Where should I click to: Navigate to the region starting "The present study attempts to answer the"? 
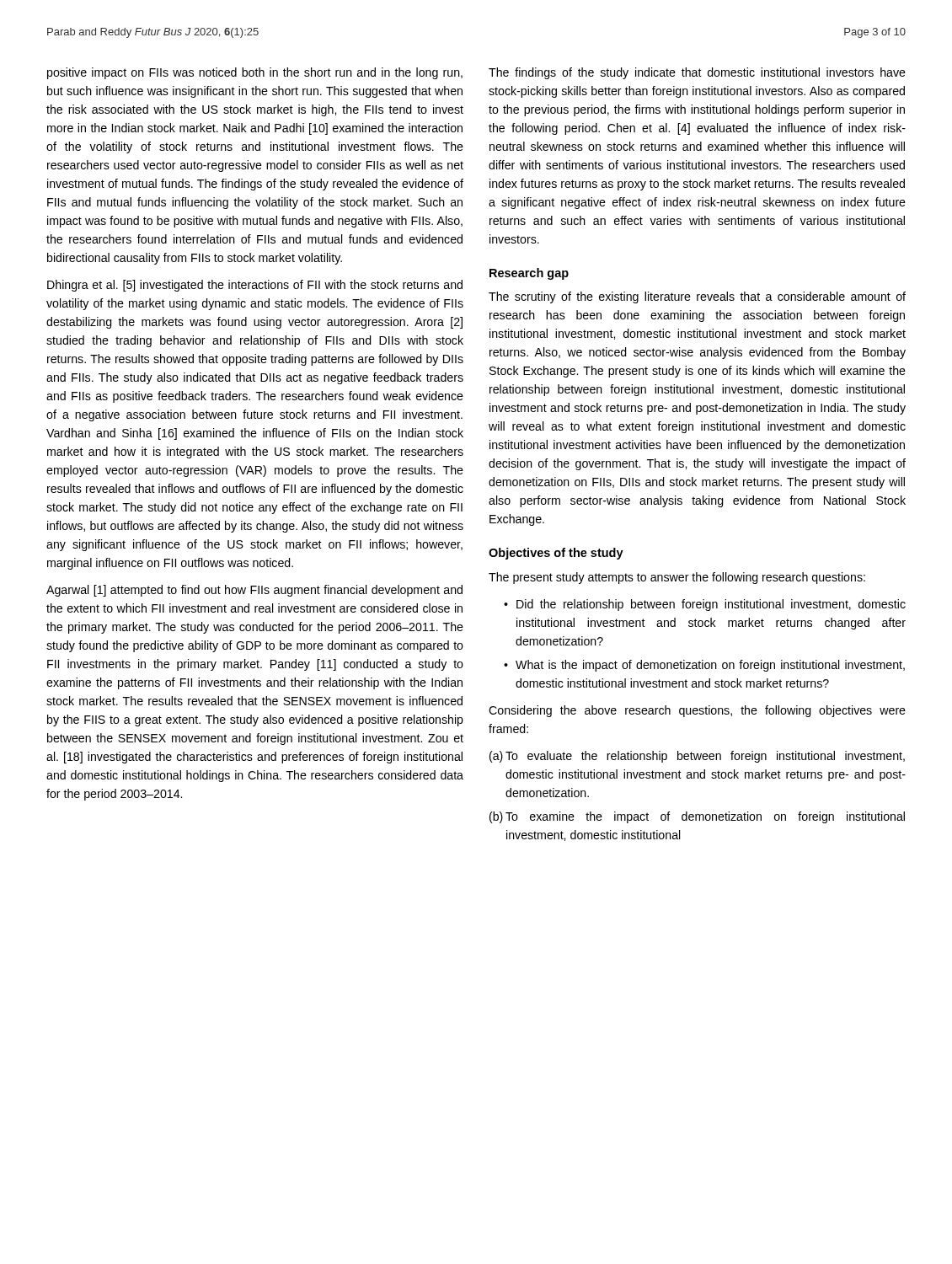click(x=697, y=577)
